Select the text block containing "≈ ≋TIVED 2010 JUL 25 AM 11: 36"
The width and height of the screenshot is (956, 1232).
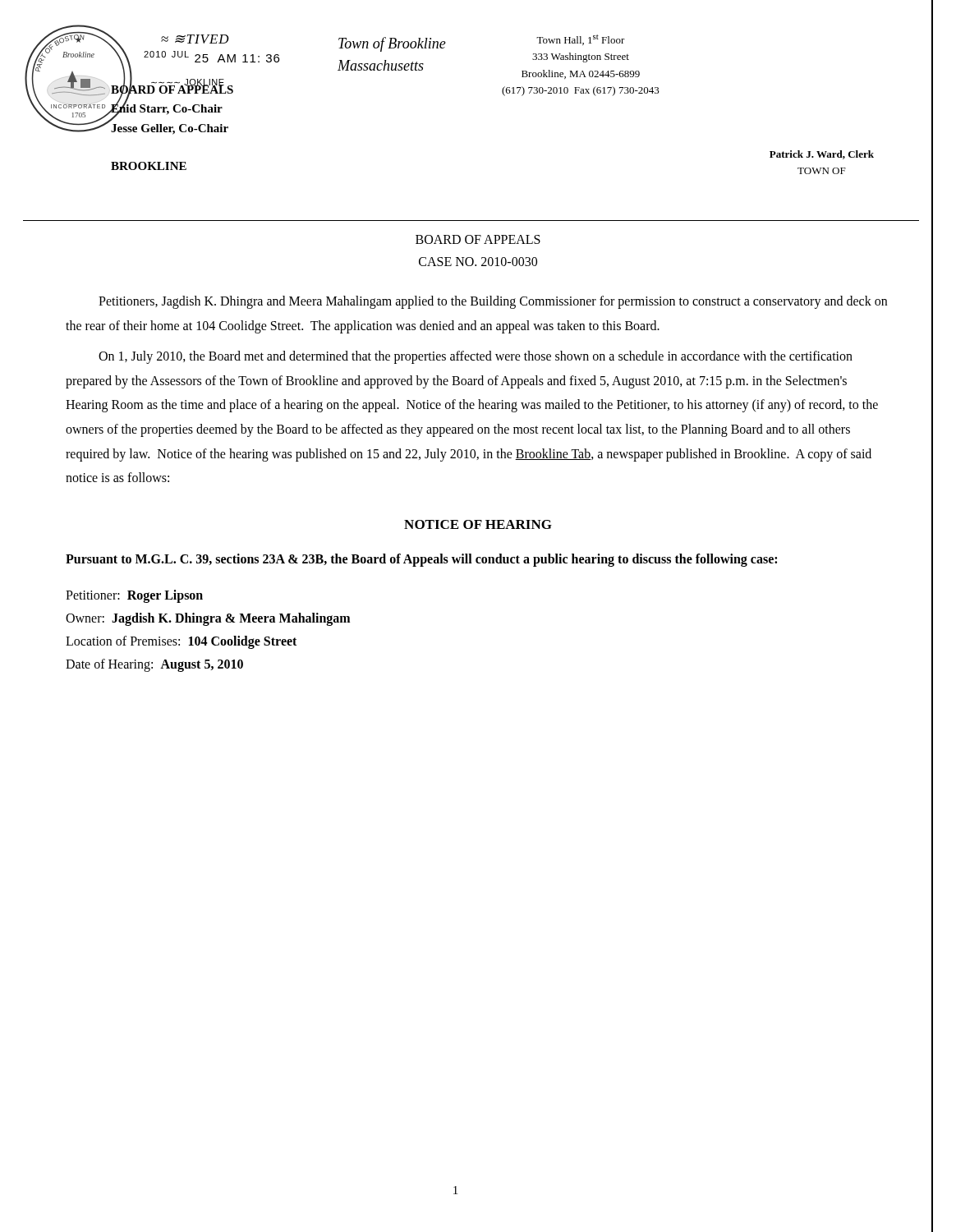pos(235,59)
